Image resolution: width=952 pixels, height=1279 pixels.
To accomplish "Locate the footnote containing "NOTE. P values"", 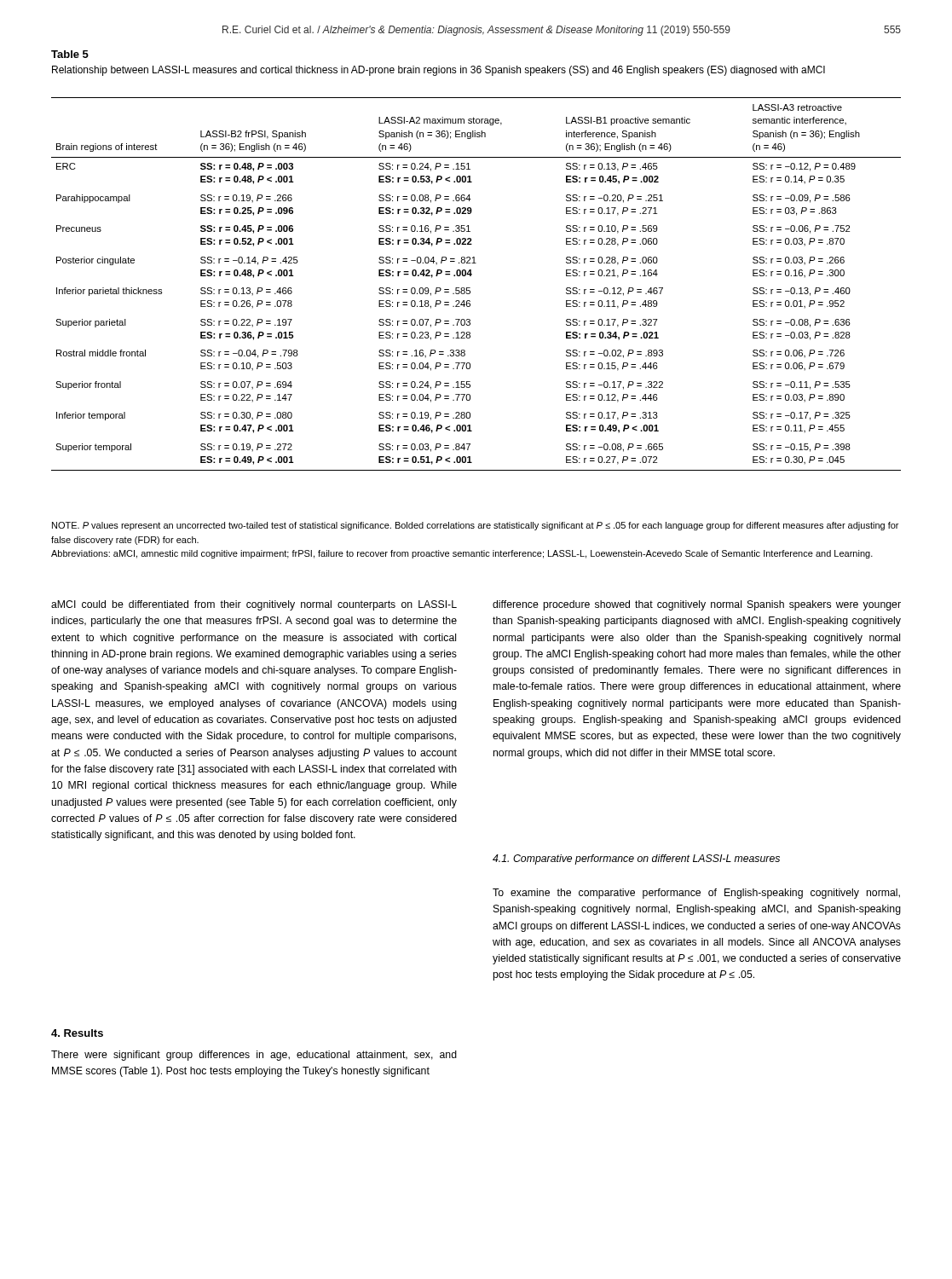I will (x=475, y=539).
